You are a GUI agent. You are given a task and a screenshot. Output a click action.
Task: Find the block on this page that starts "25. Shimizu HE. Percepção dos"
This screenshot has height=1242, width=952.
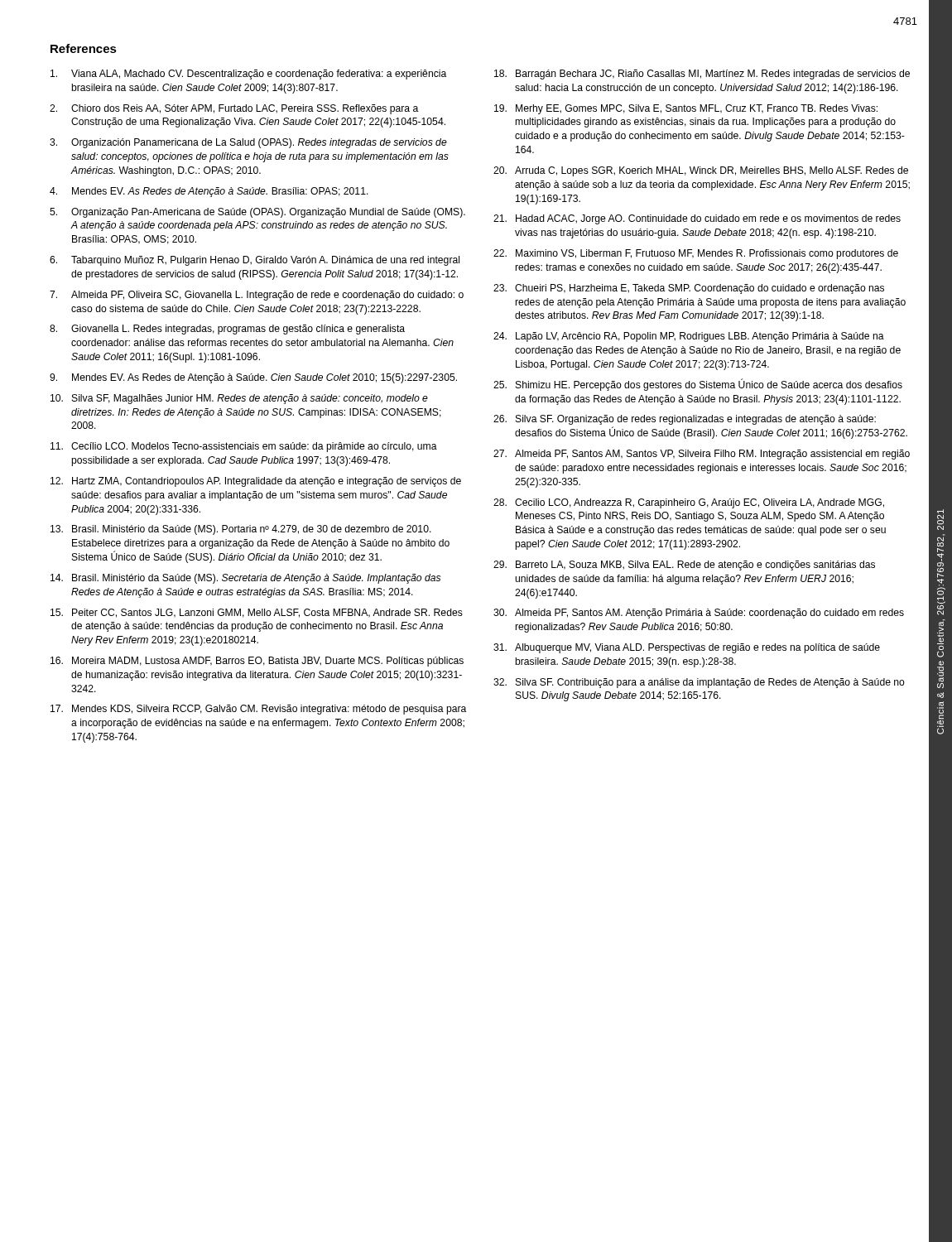coord(702,392)
